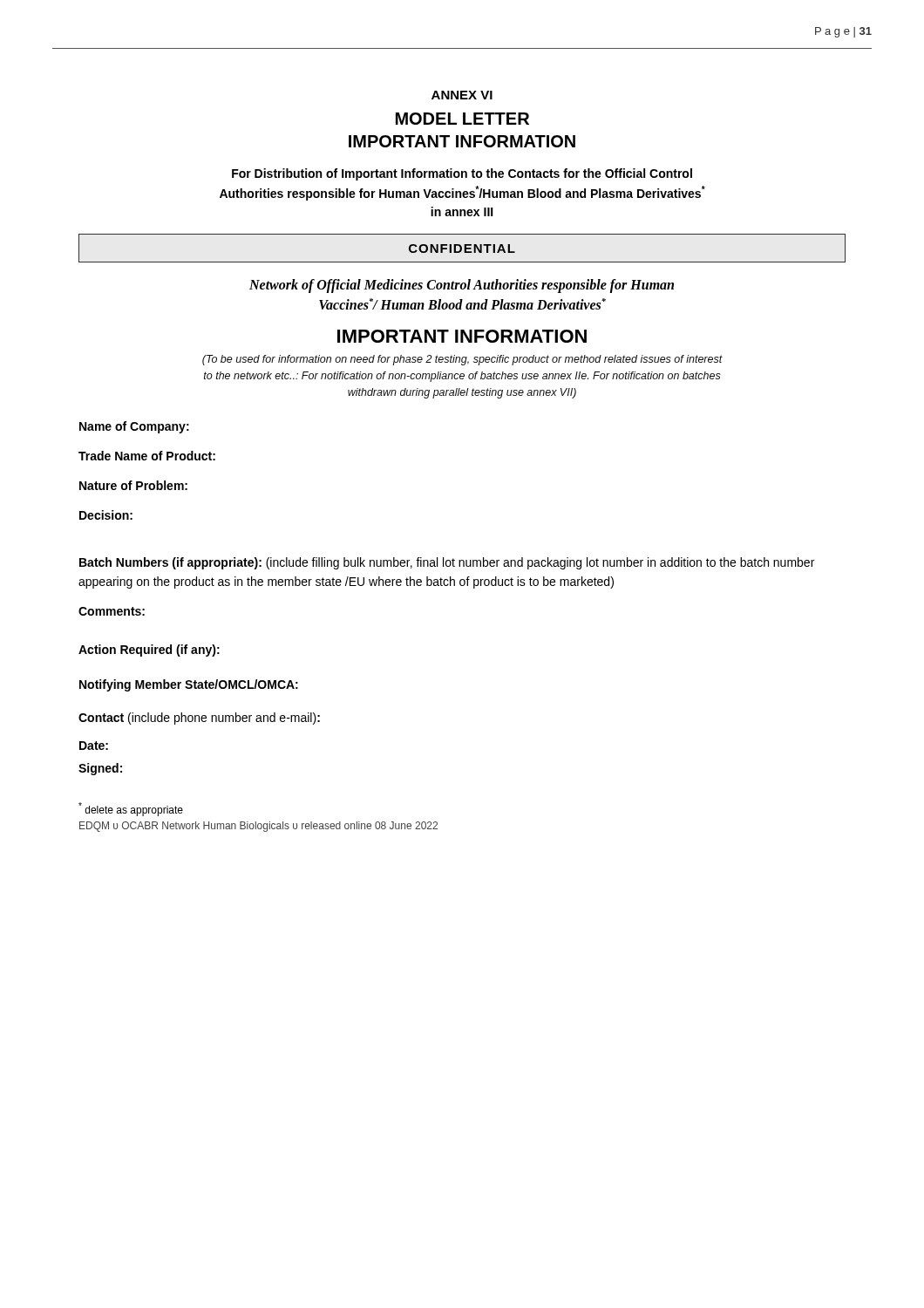The width and height of the screenshot is (924, 1308).
Task: Navigate to the region starting "delete as appropriate"
Action: (x=131, y=808)
